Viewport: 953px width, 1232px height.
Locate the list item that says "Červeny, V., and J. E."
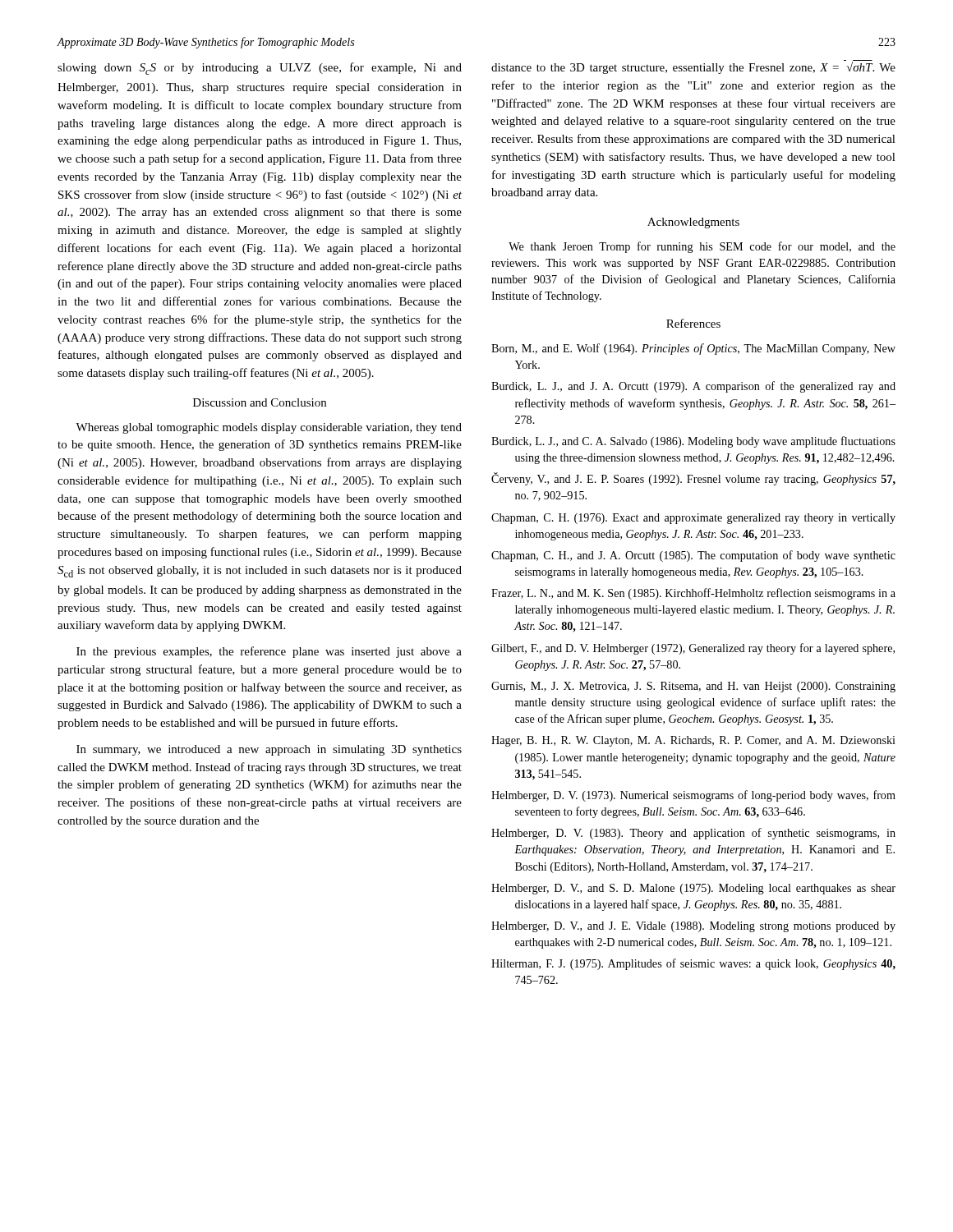click(693, 487)
